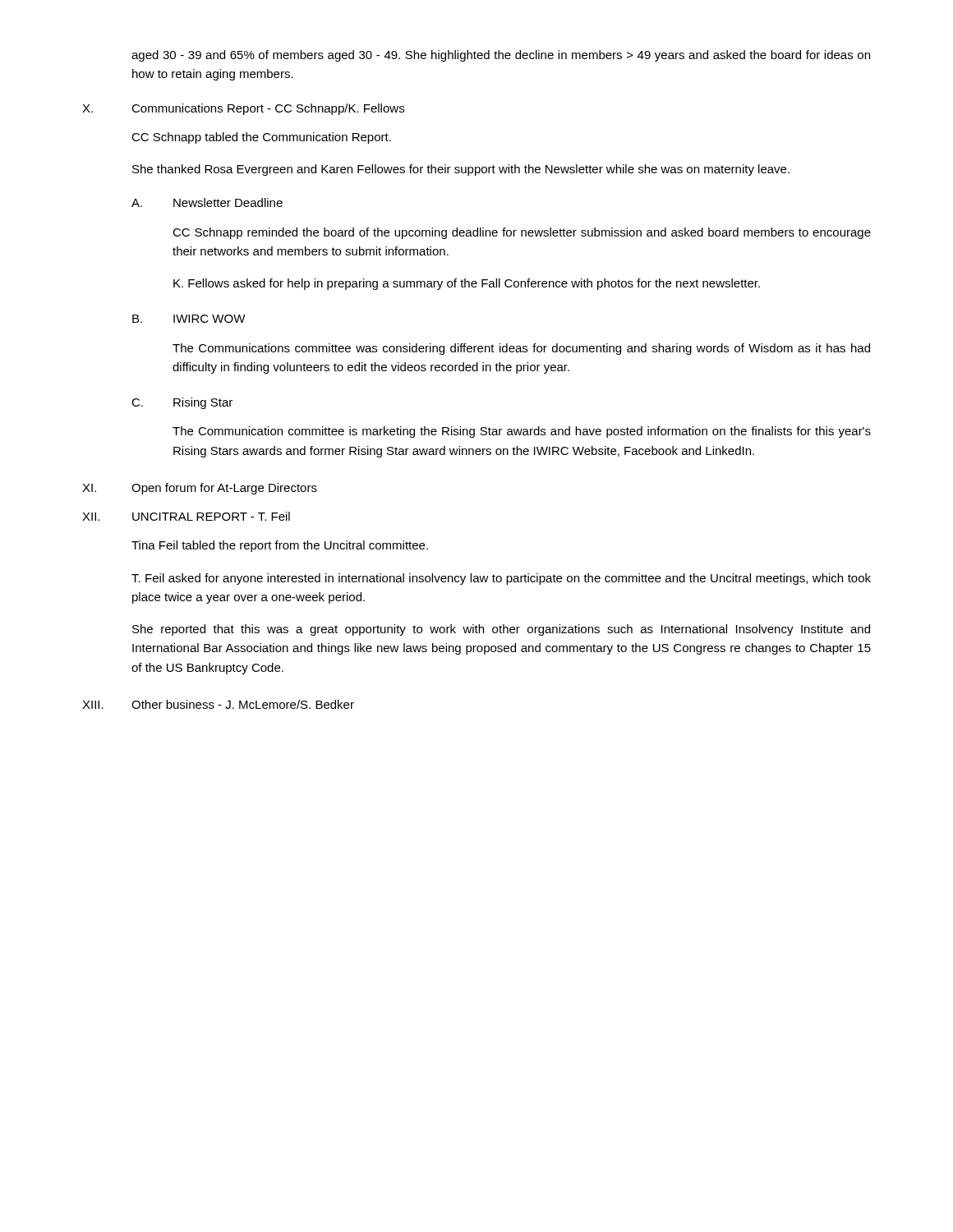The width and height of the screenshot is (953, 1232).
Task: Find the text block starting "X. Communications Report - CC Schnapp/K."
Action: coord(243,109)
